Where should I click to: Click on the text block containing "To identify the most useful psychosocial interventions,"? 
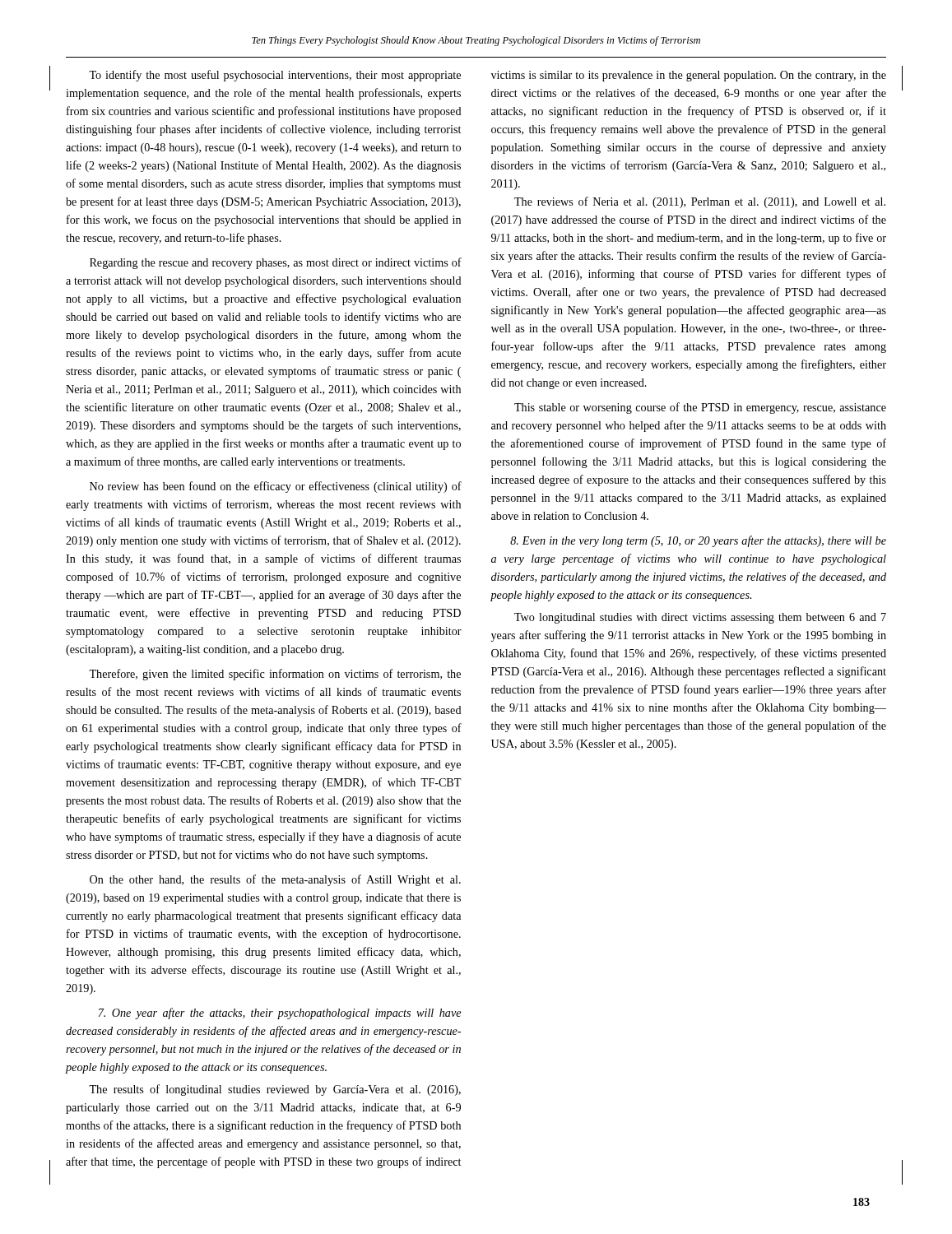click(x=263, y=156)
